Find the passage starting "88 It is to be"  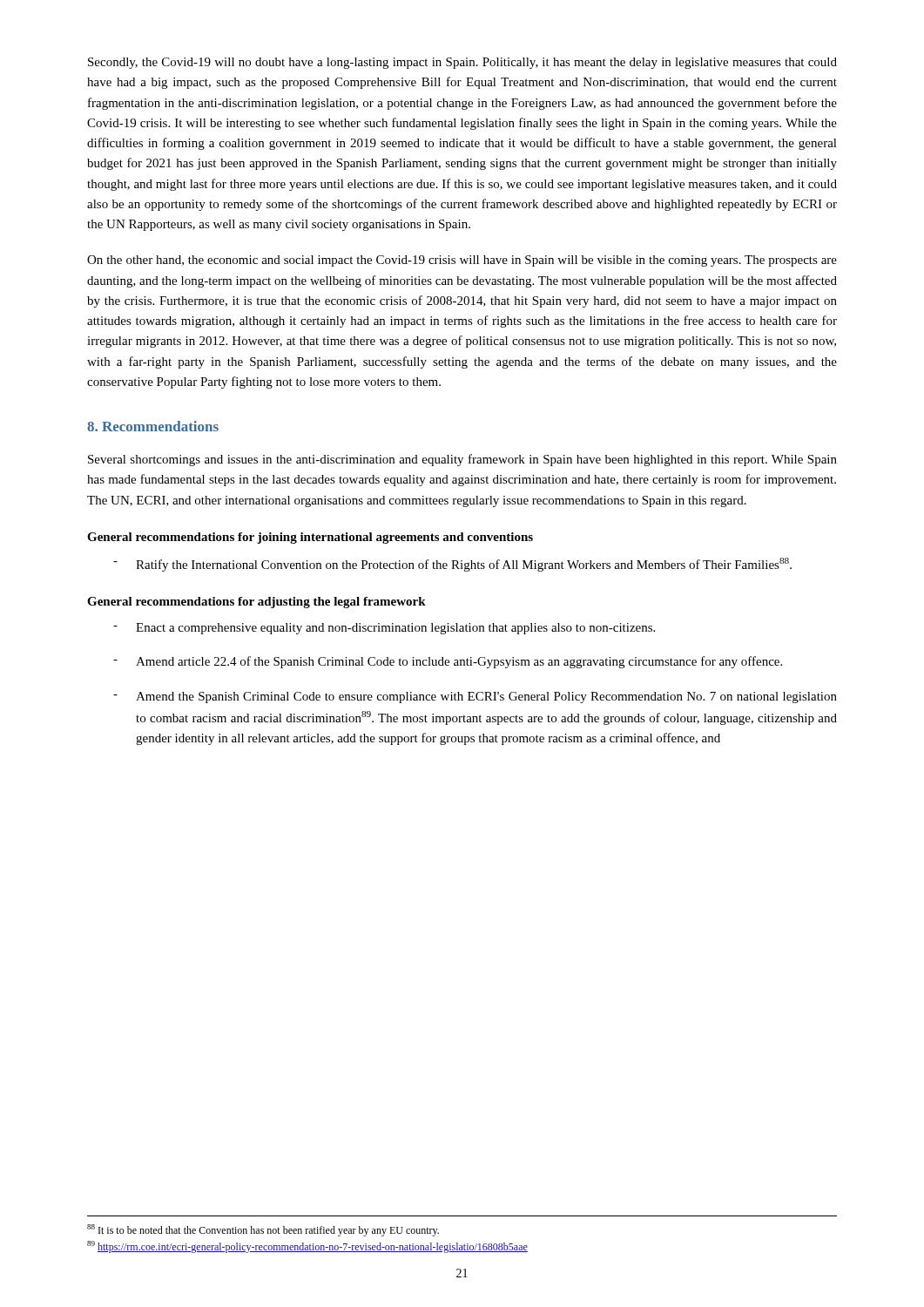coord(263,1229)
